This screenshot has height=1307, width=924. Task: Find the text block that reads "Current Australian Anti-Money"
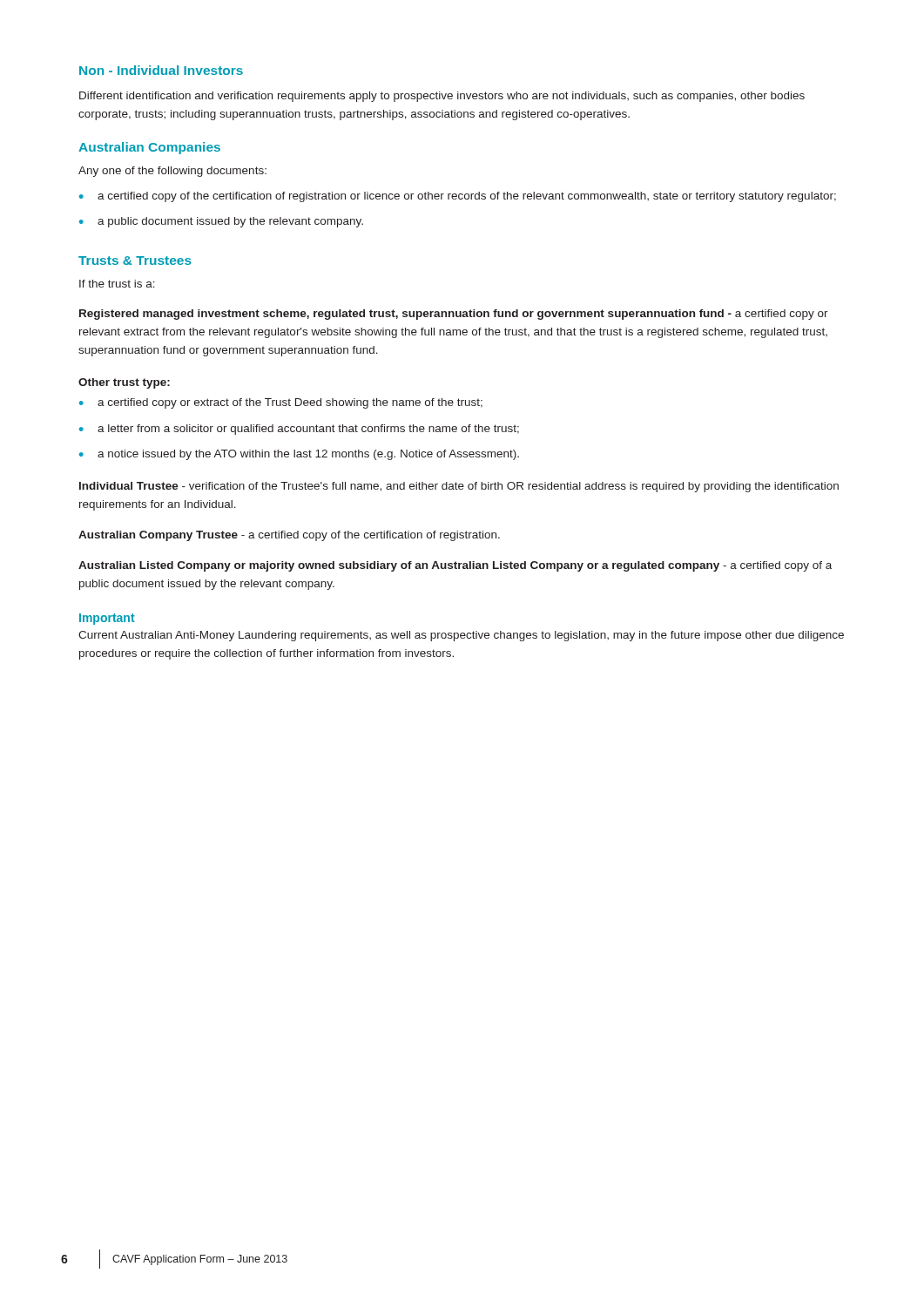[461, 644]
